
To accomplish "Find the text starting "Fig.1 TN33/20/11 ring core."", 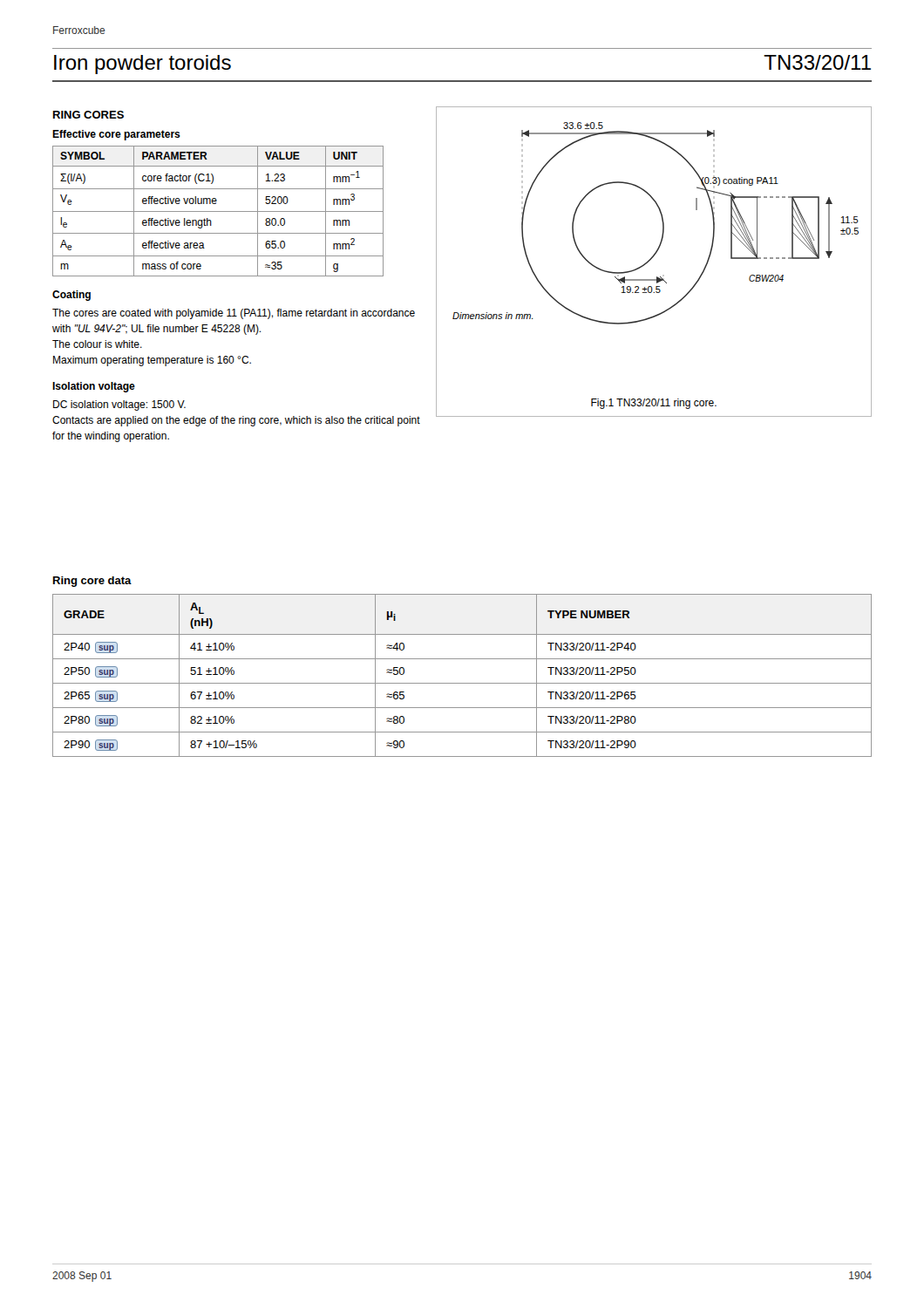I will coord(654,403).
